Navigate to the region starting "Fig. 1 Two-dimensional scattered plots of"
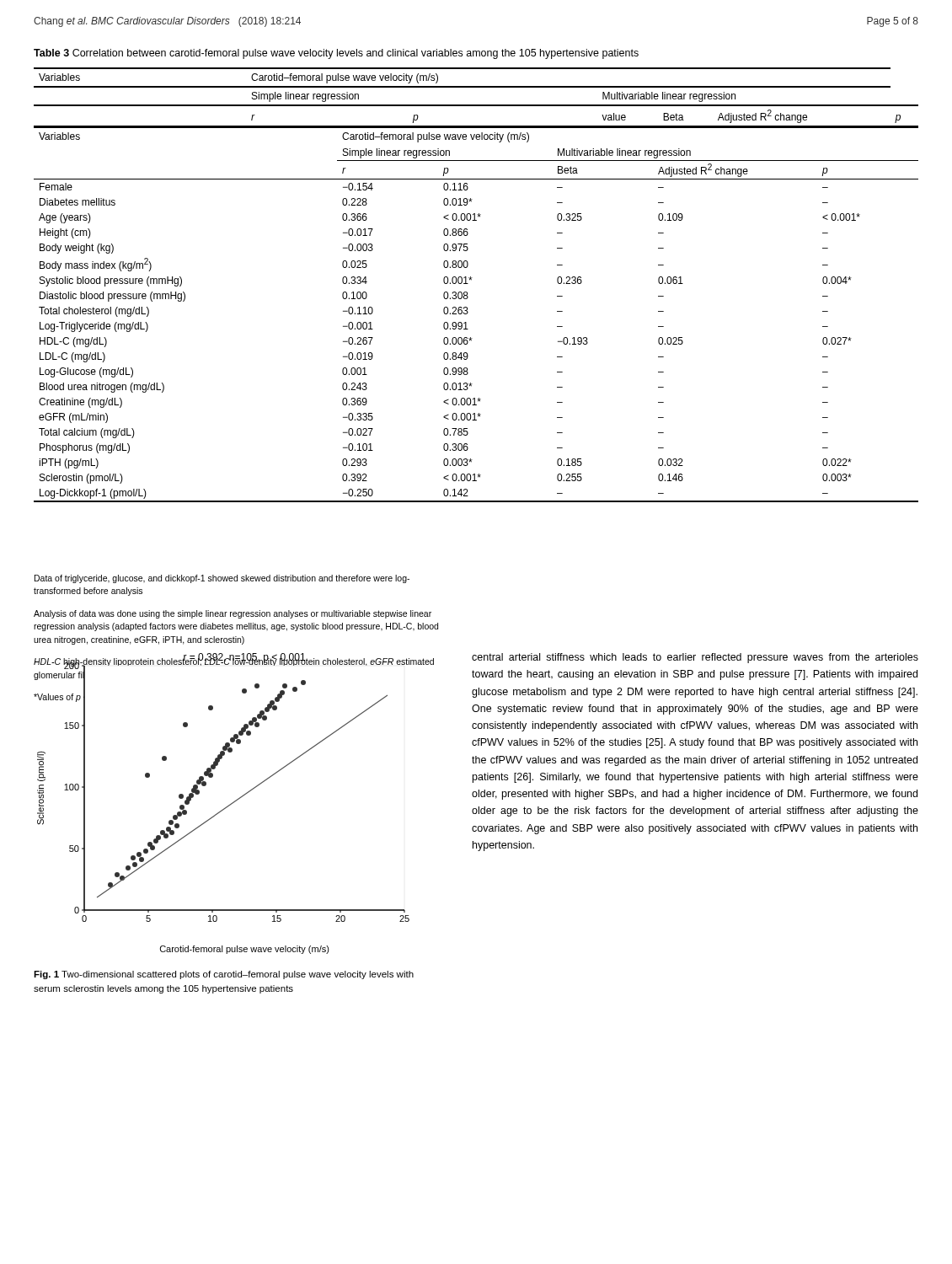 tap(224, 981)
